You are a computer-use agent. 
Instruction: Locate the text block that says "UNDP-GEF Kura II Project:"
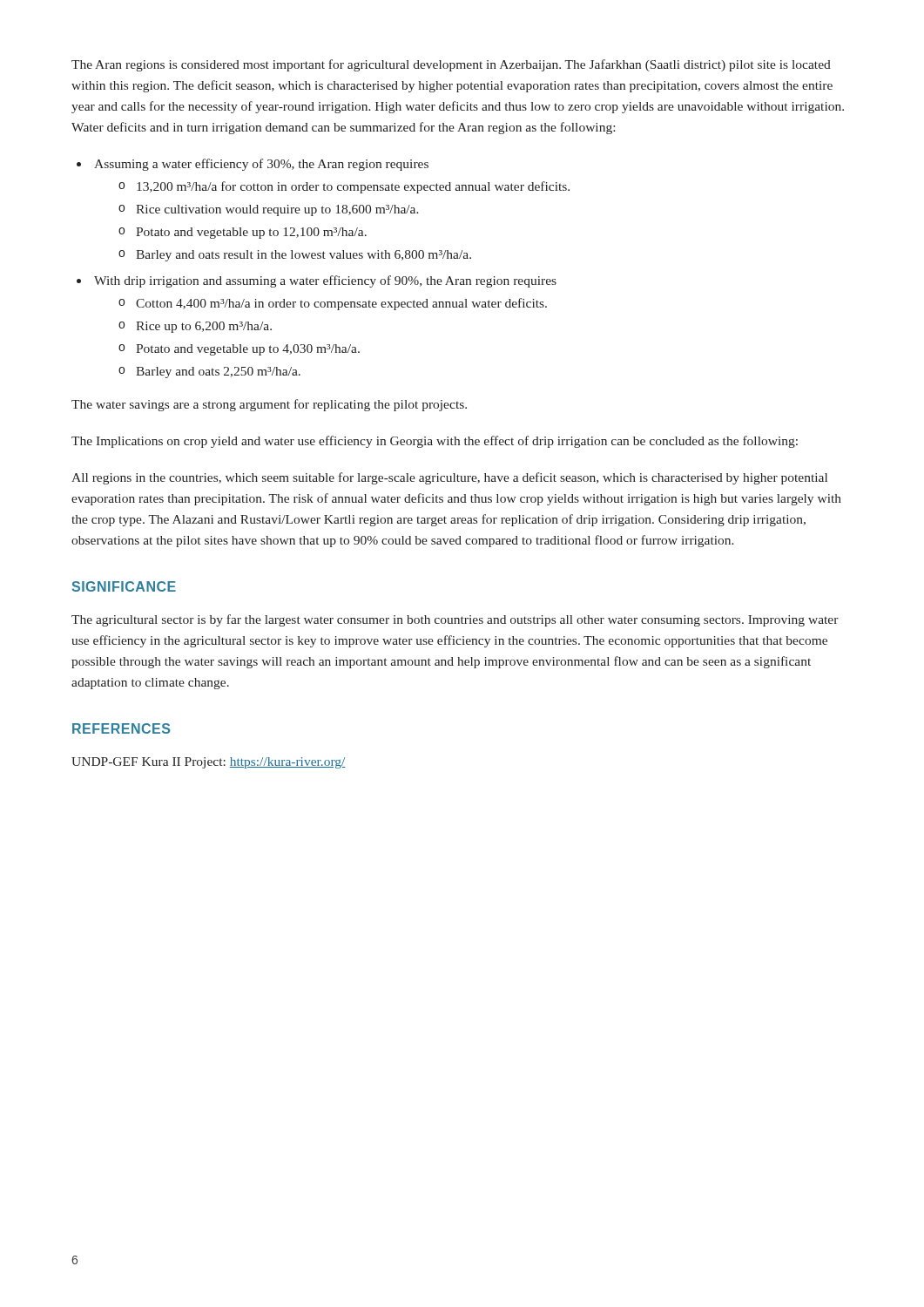[x=208, y=761]
